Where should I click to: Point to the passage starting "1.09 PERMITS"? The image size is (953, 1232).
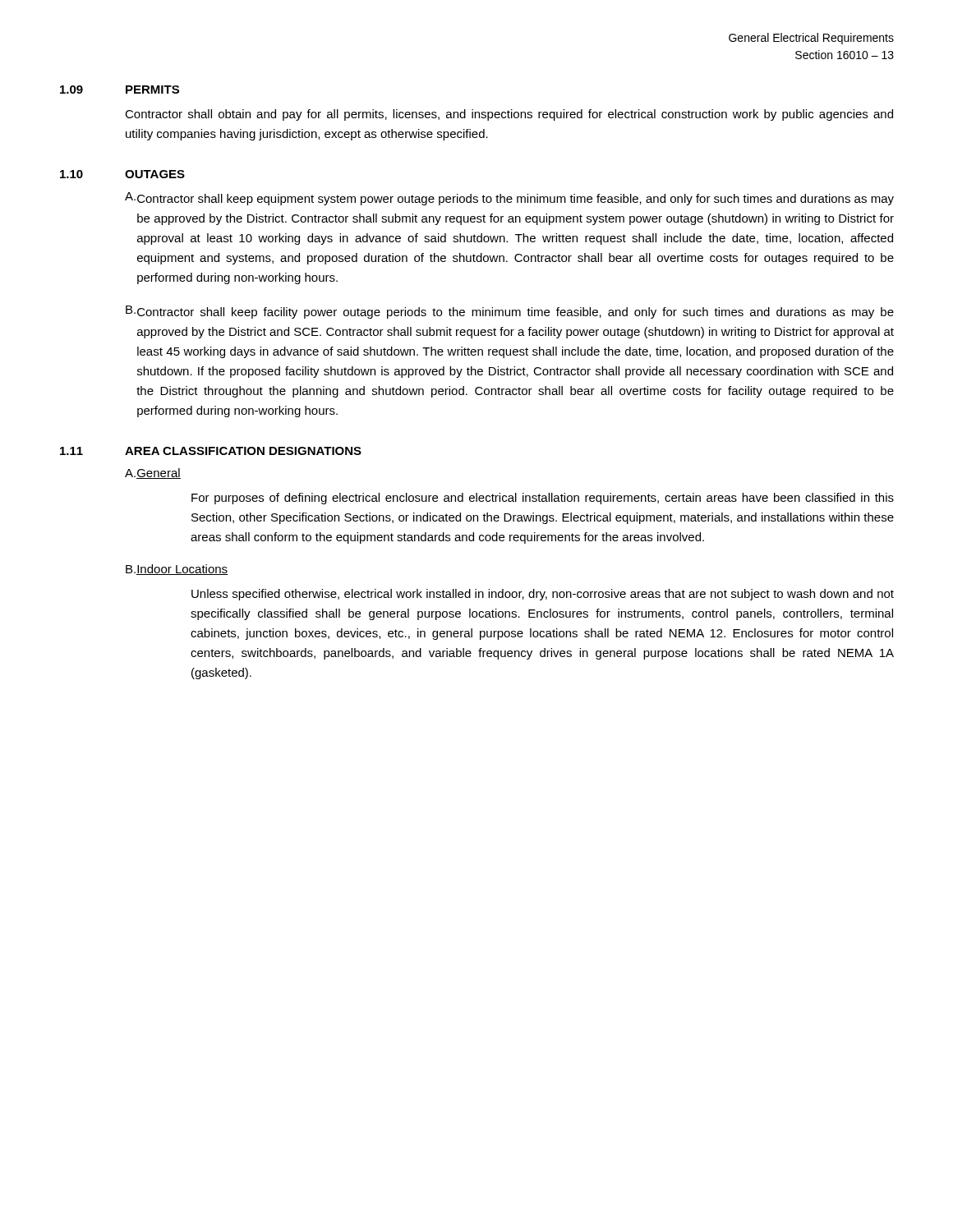click(119, 89)
